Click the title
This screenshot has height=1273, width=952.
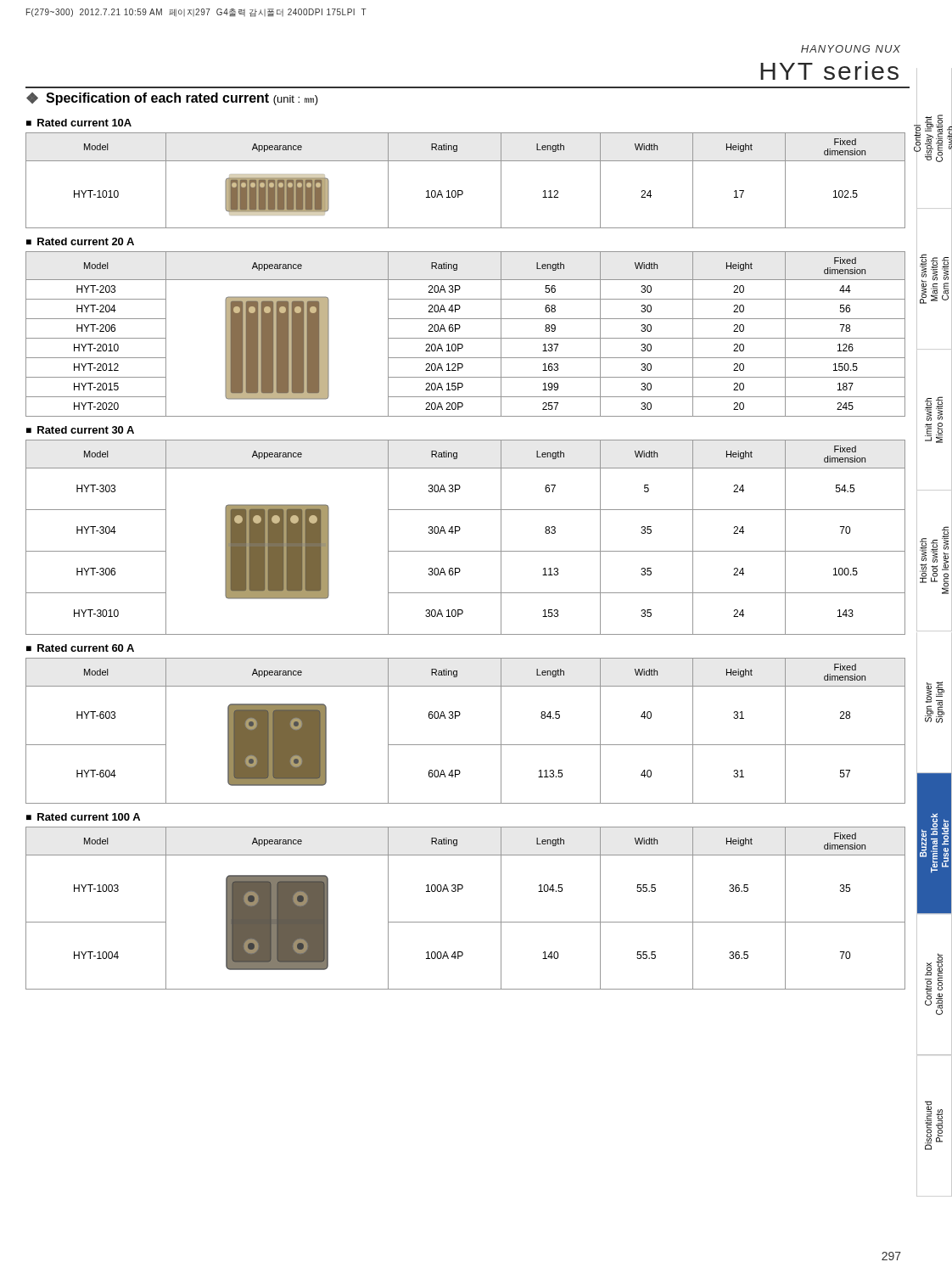point(830,71)
